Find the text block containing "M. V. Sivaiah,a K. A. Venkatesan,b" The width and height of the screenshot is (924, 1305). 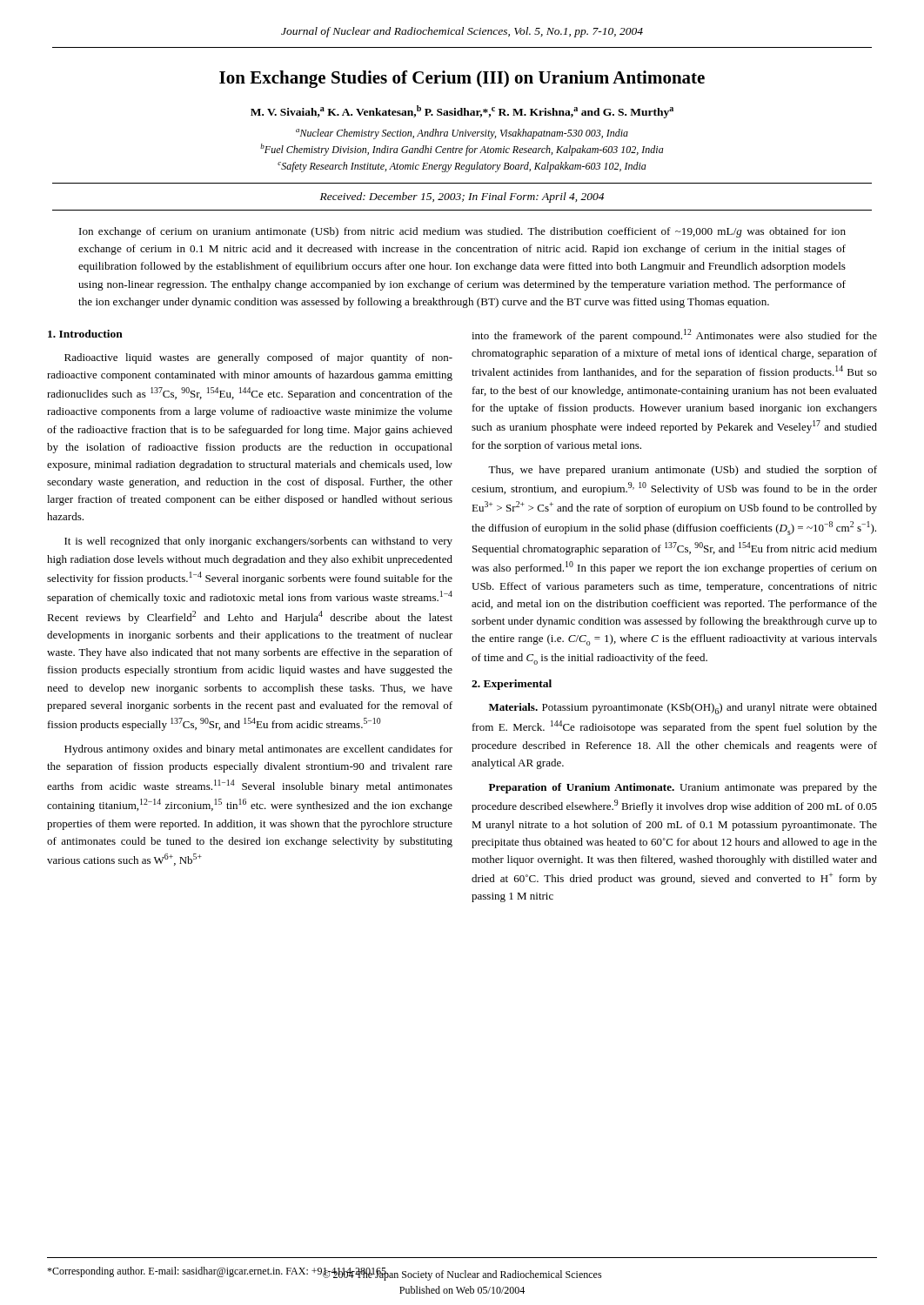click(x=462, y=110)
